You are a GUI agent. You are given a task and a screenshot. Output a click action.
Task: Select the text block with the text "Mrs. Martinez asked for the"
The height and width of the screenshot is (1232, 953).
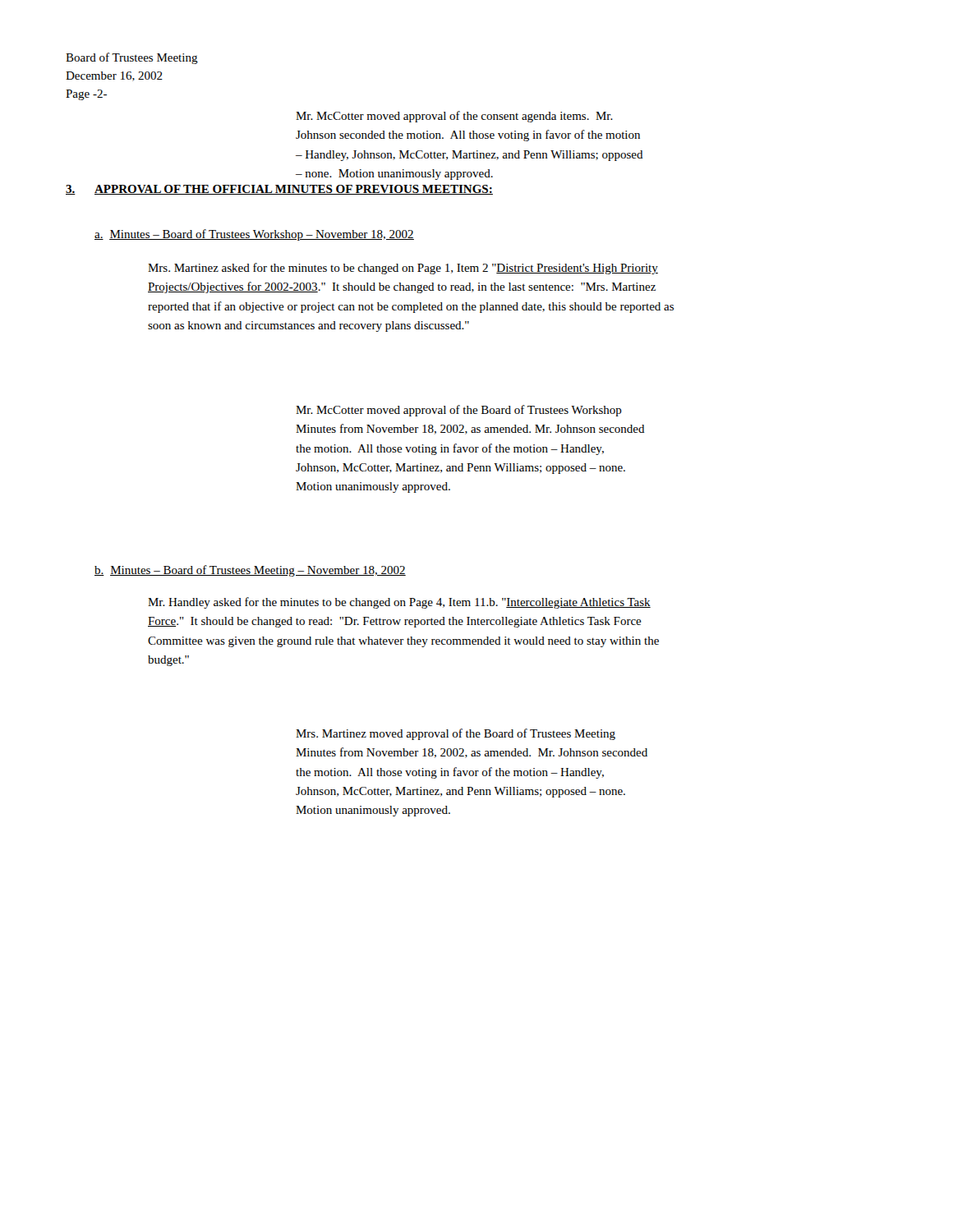[x=411, y=296]
